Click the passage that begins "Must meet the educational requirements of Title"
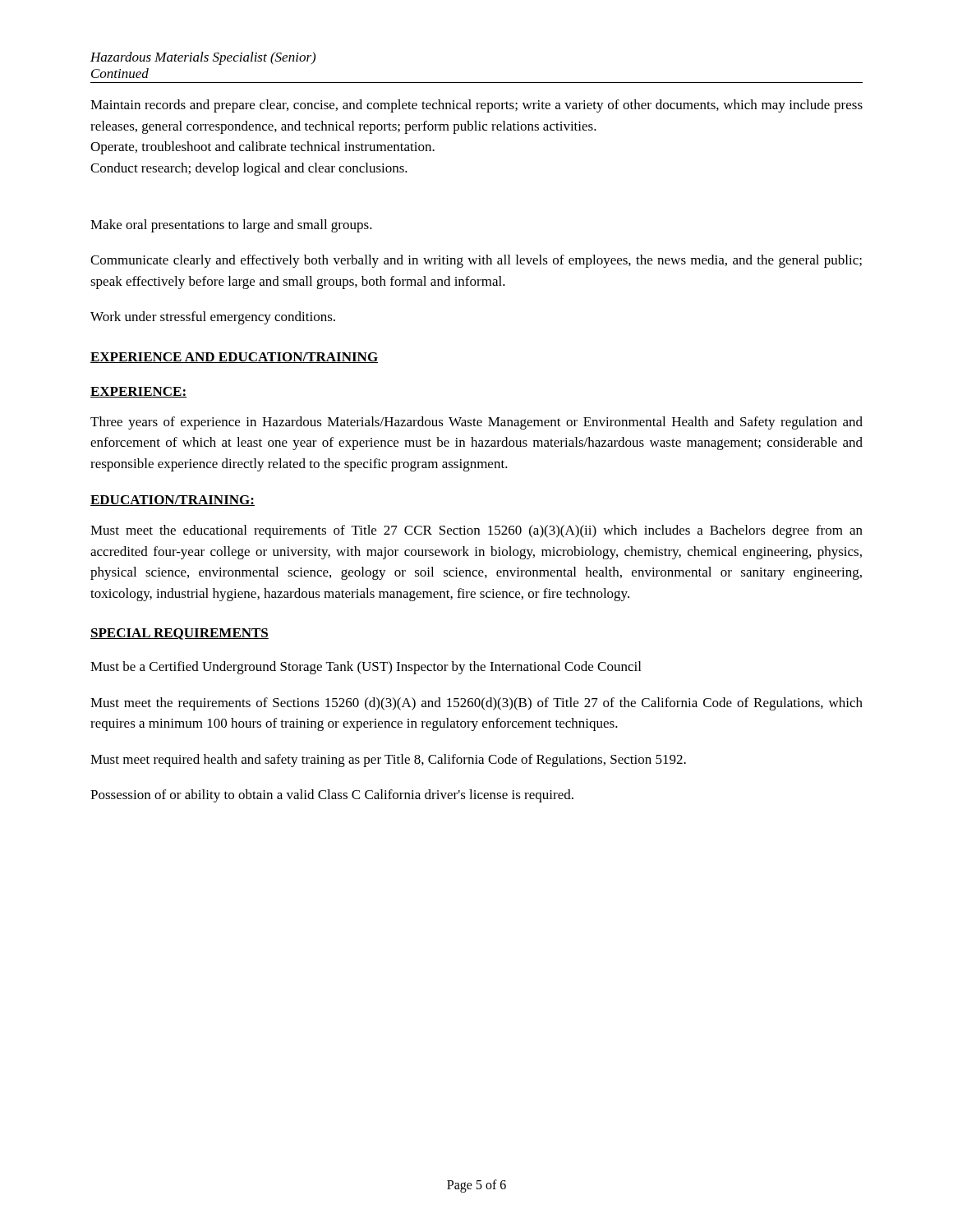Viewport: 953px width, 1232px height. pos(476,562)
